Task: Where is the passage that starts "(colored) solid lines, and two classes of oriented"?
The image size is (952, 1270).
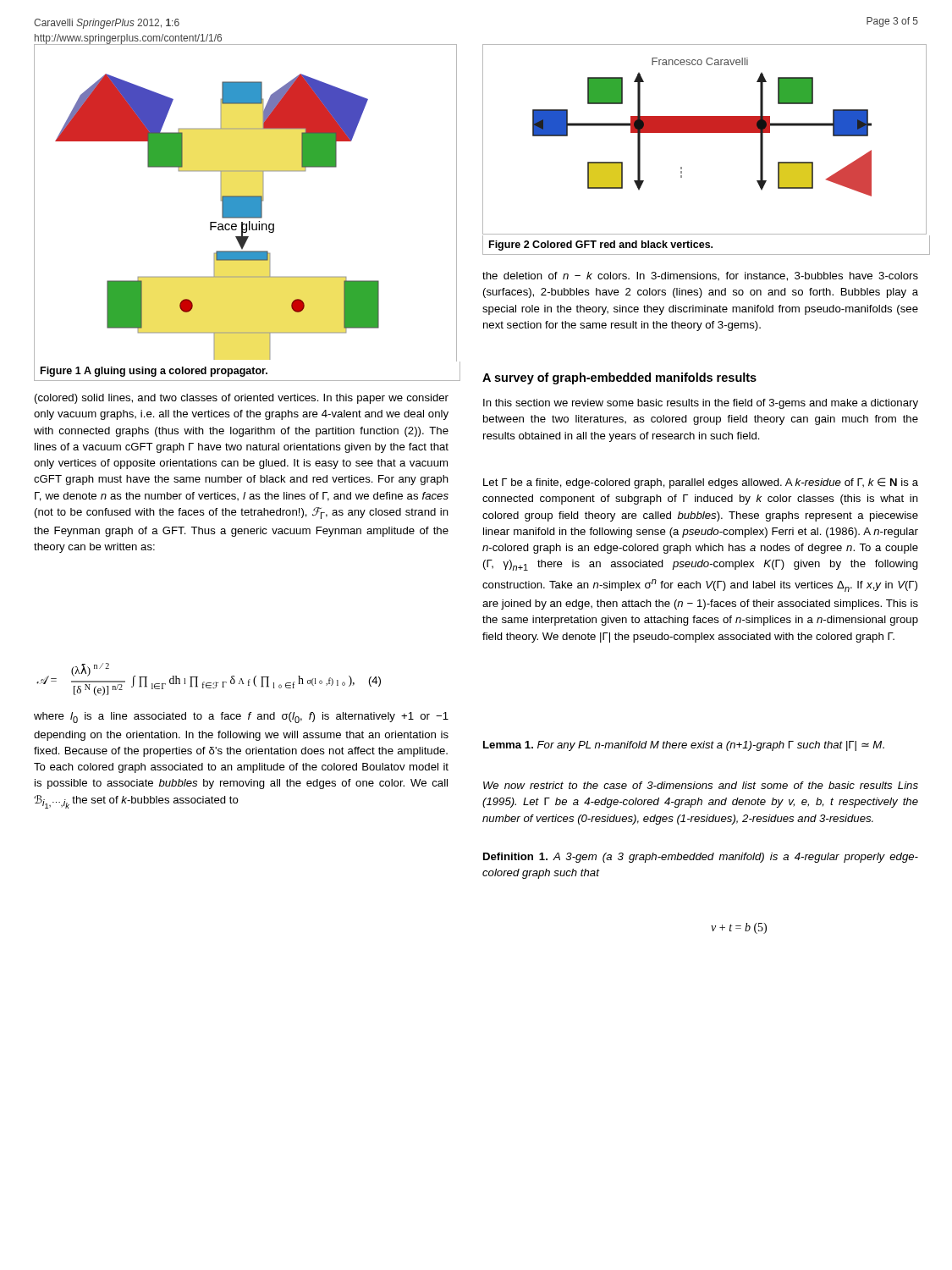Action: pyautogui.click(x=241, y=472)
